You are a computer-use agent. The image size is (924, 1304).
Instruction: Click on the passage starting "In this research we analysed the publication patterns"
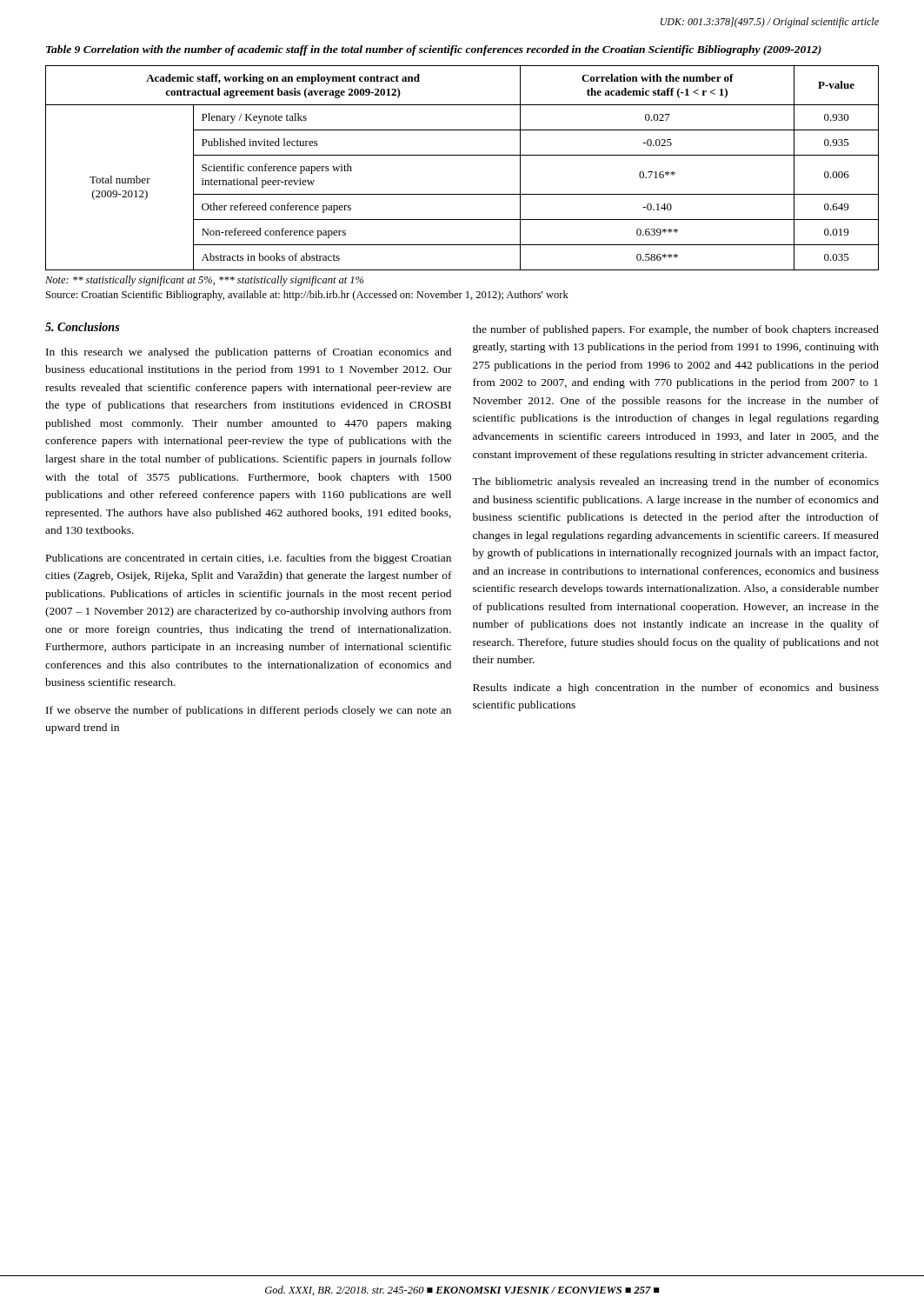(x=248, y=441)
